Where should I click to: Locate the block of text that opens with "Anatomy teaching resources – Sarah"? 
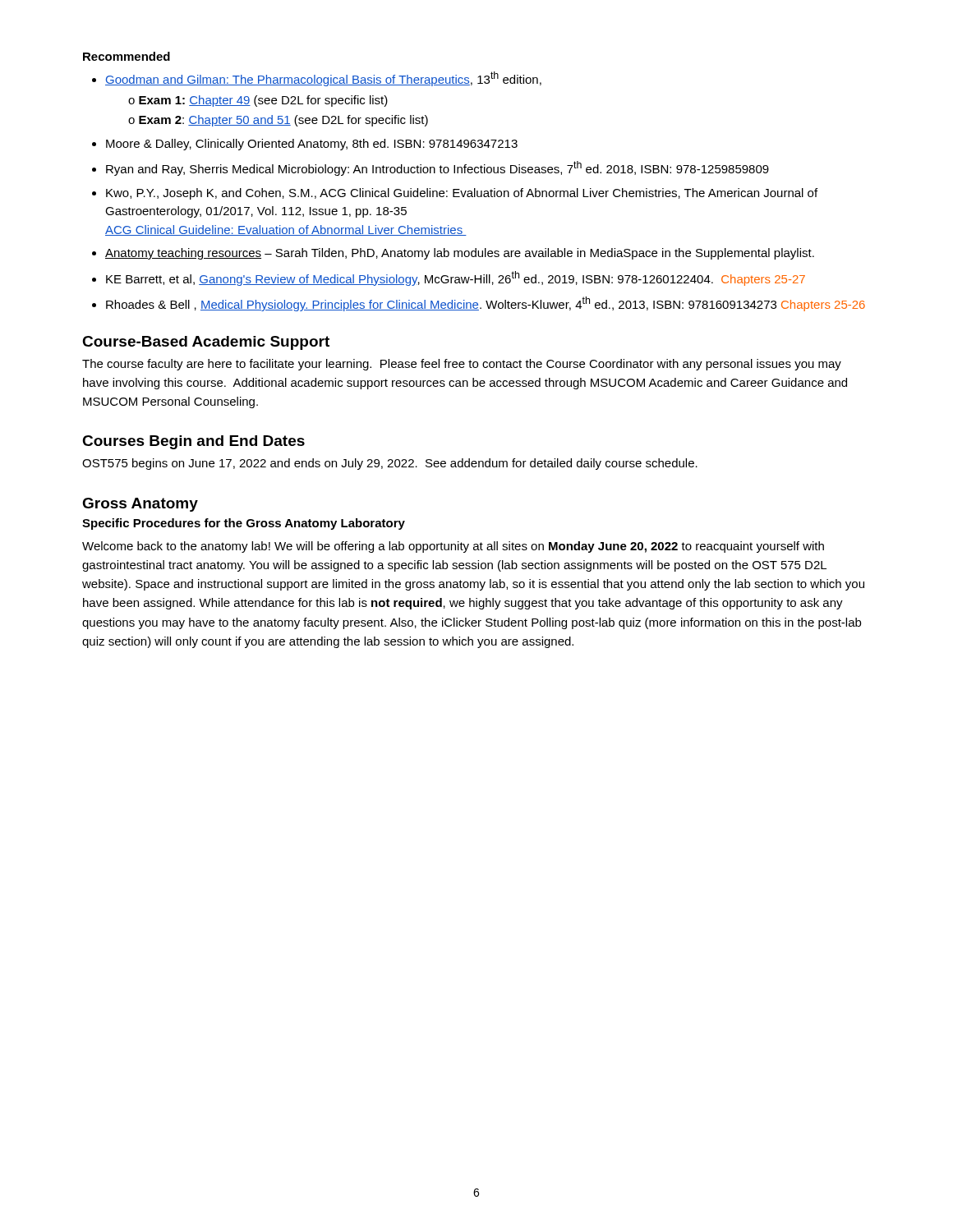coord(476,253)
